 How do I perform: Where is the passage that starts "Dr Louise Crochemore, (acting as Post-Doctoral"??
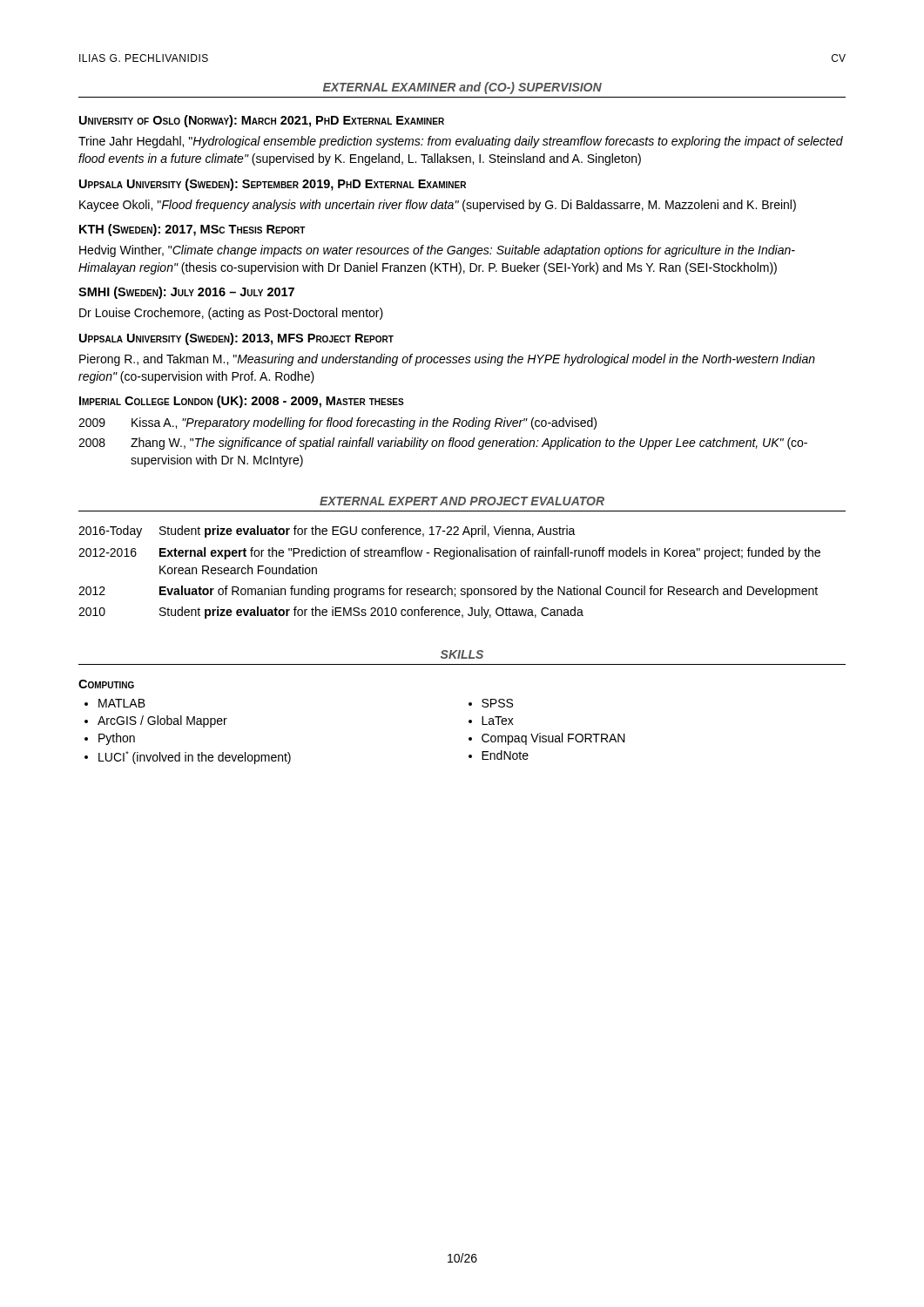point(231,314)
